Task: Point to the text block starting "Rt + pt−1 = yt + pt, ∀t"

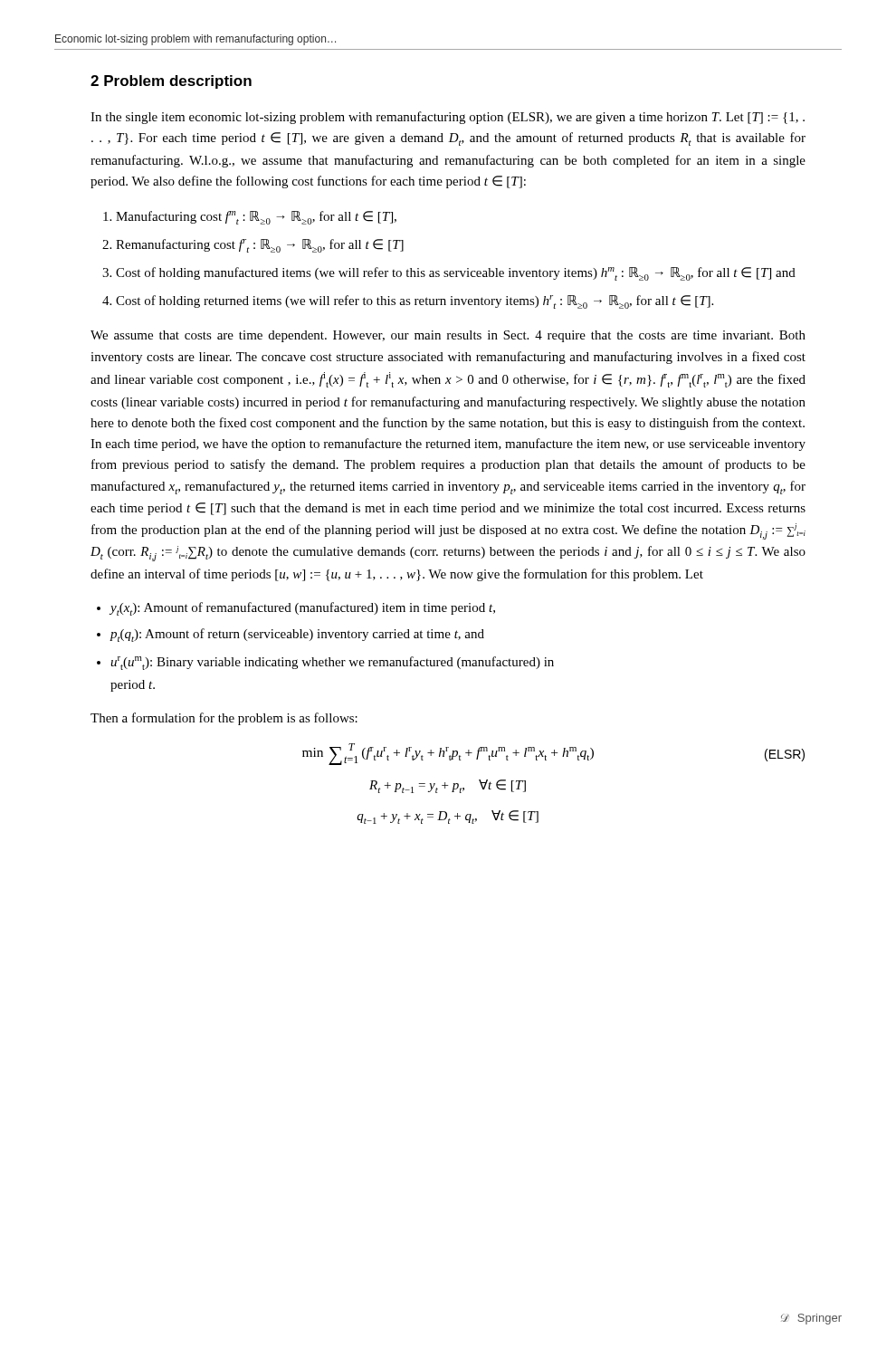Action: (448, 786)
